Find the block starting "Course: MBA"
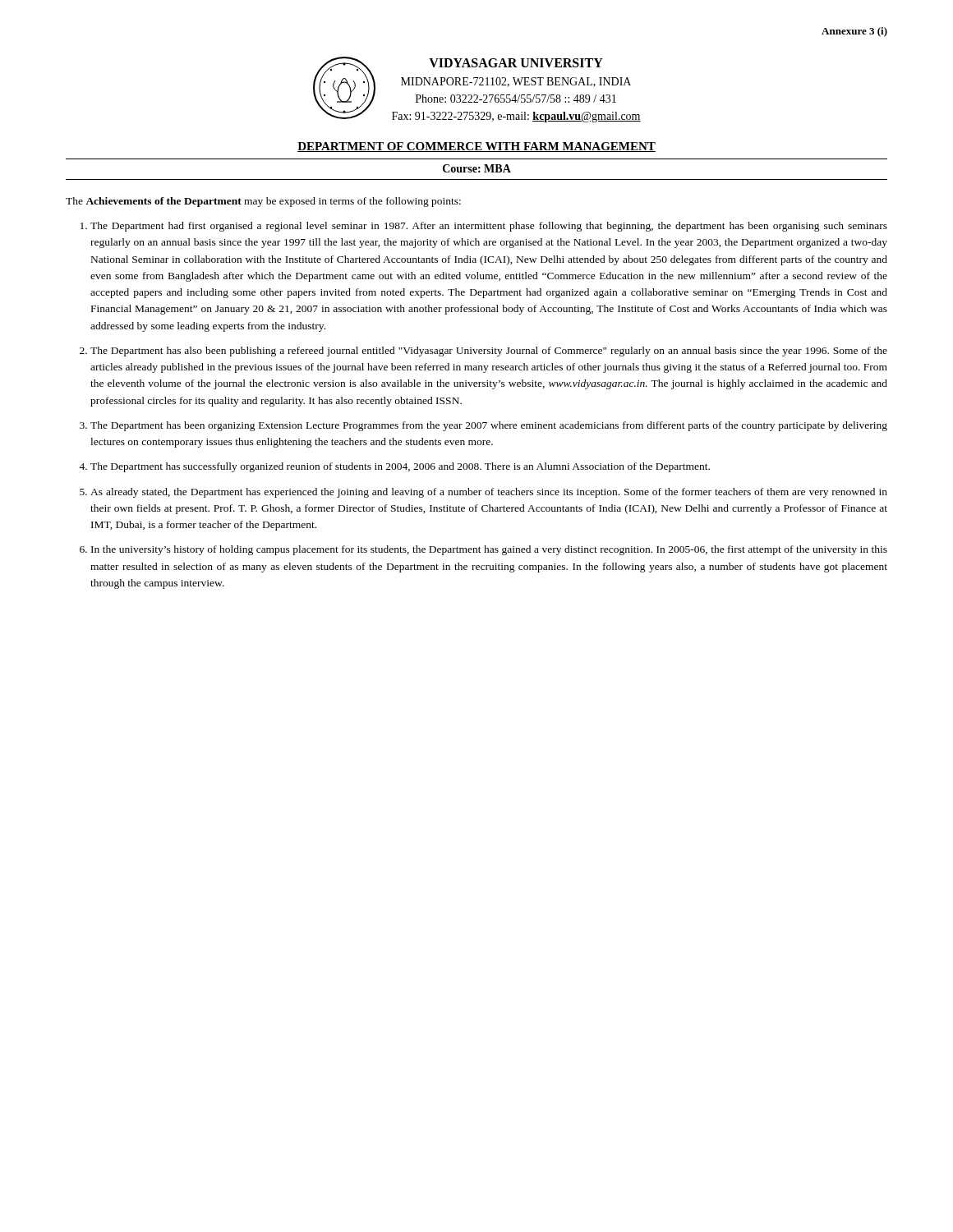Viewport: 953px width, 1232px height. click(476, 169)
